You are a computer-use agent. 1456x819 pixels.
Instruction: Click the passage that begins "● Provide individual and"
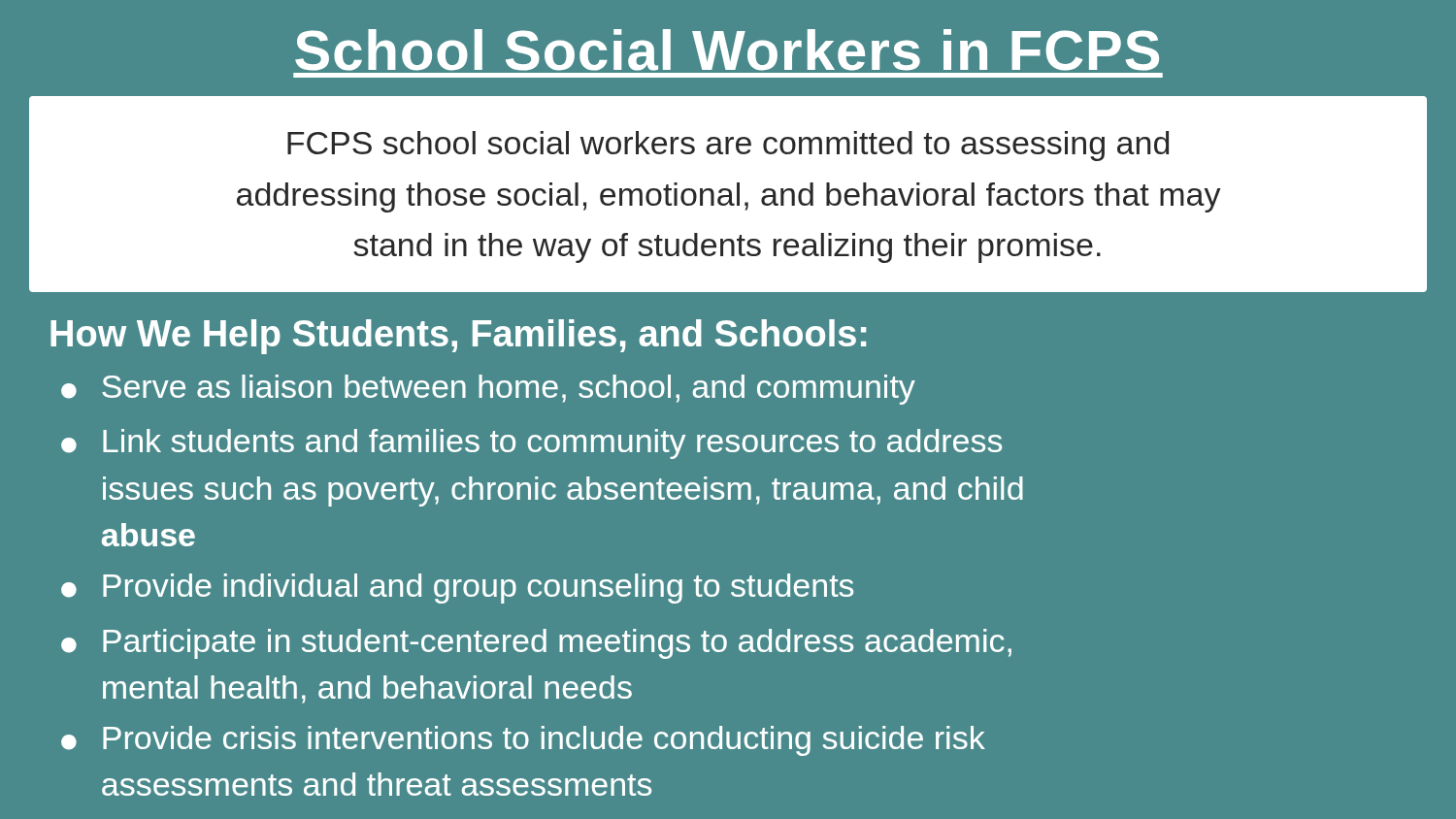(x=457, y=588)
